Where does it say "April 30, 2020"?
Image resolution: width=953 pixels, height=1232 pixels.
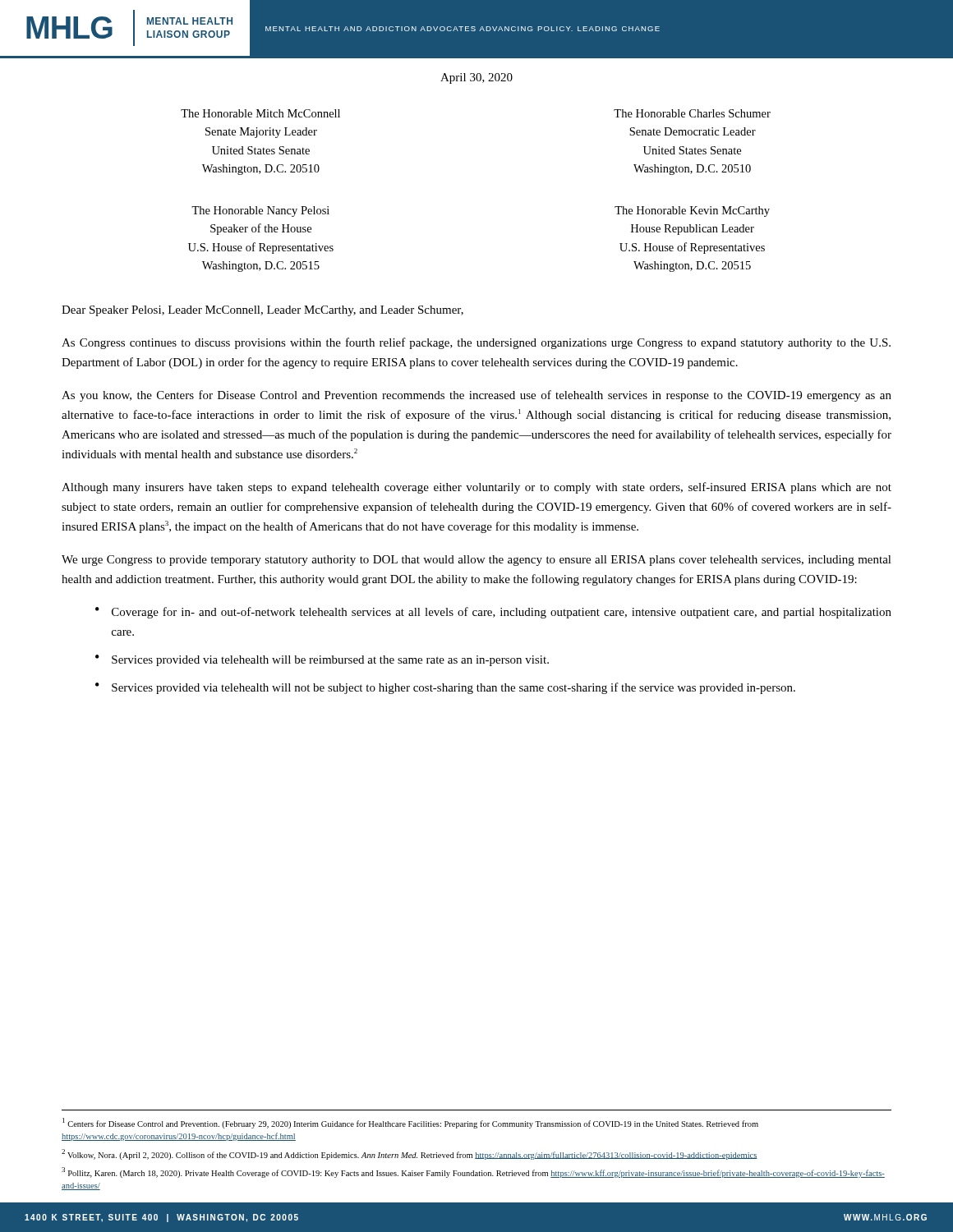pos(476,77)
